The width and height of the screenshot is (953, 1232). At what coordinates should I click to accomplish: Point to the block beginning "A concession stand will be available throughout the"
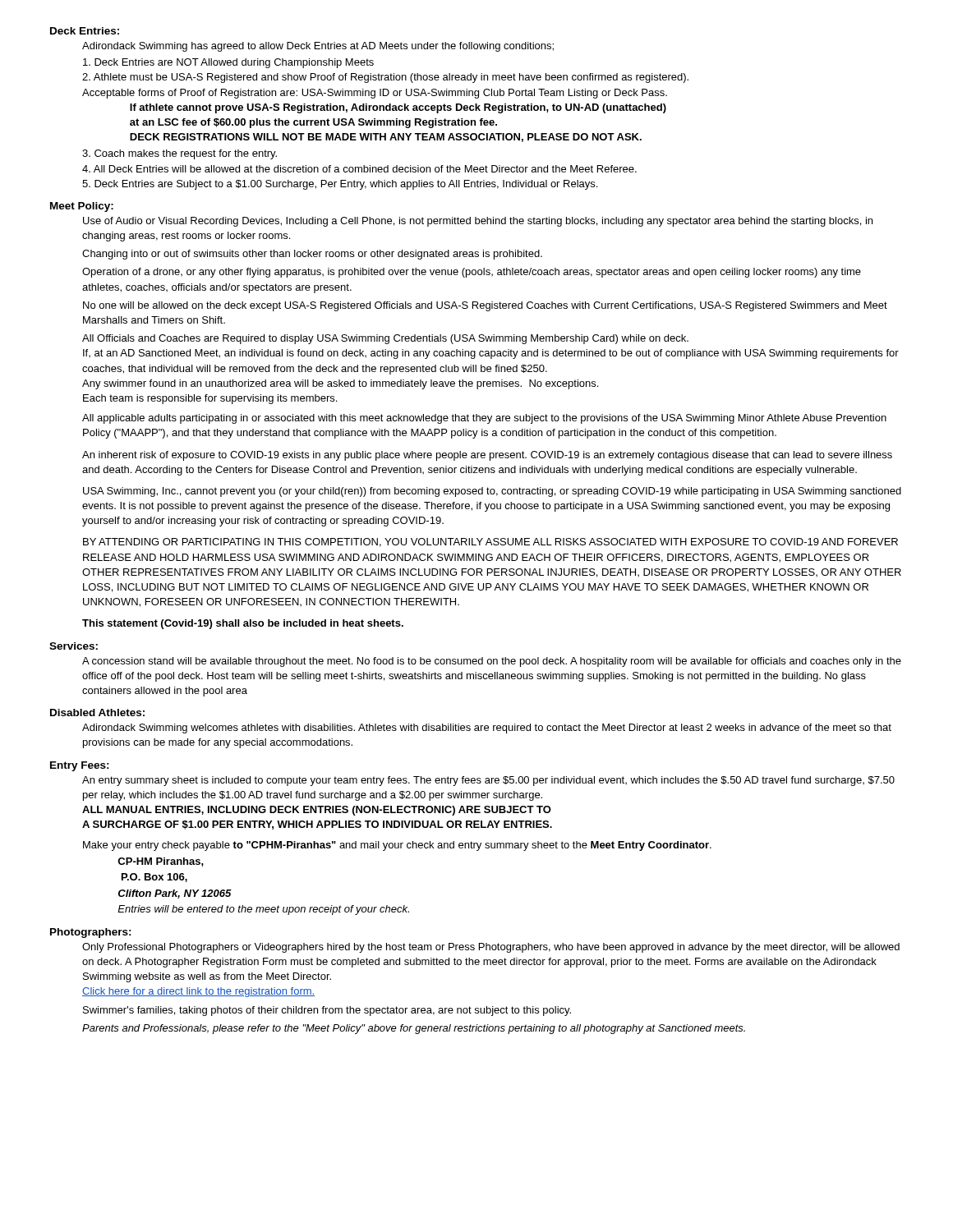(492, 675)
